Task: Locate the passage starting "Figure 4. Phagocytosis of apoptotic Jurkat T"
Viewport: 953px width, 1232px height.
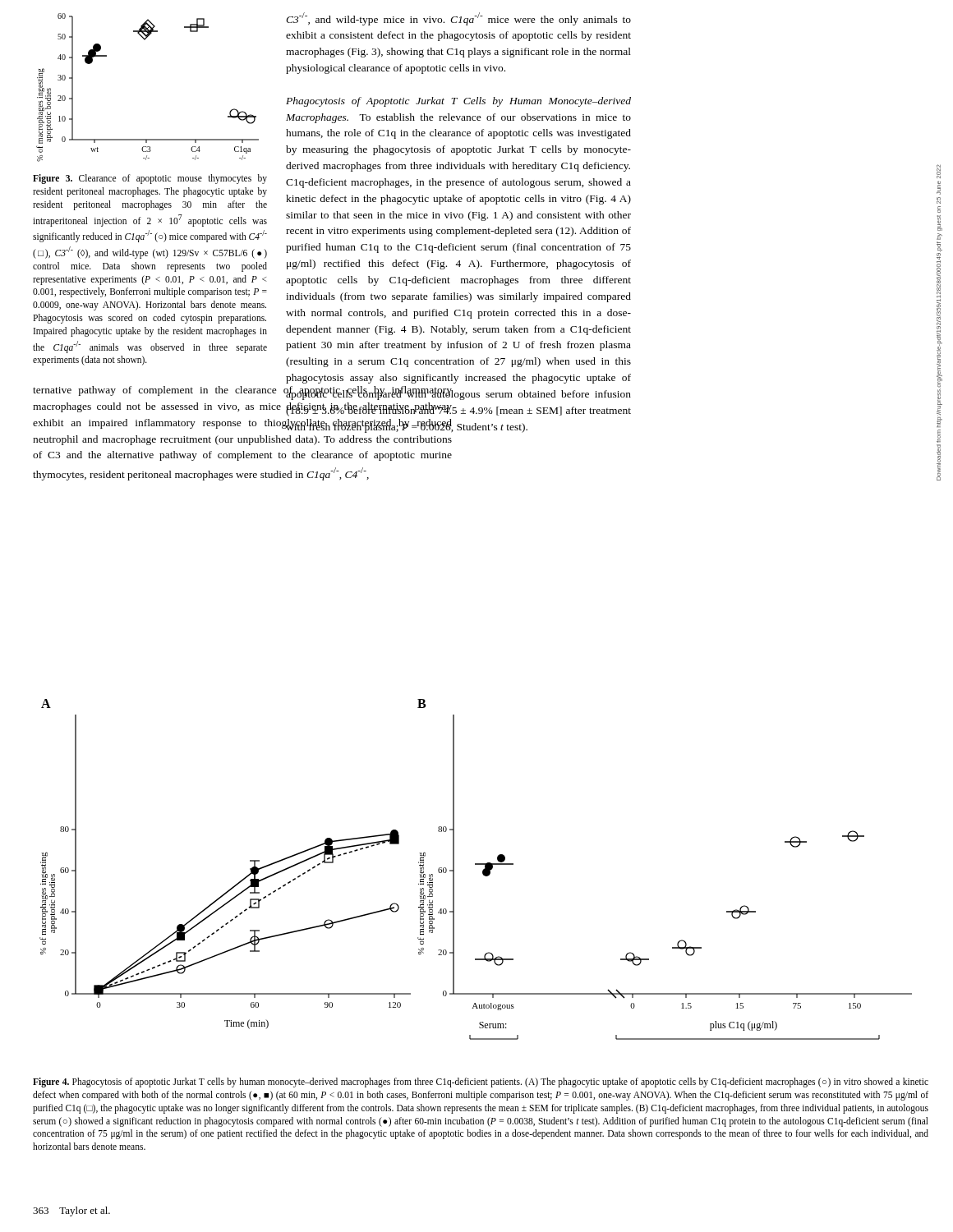Action: (x=481, y=1114)
